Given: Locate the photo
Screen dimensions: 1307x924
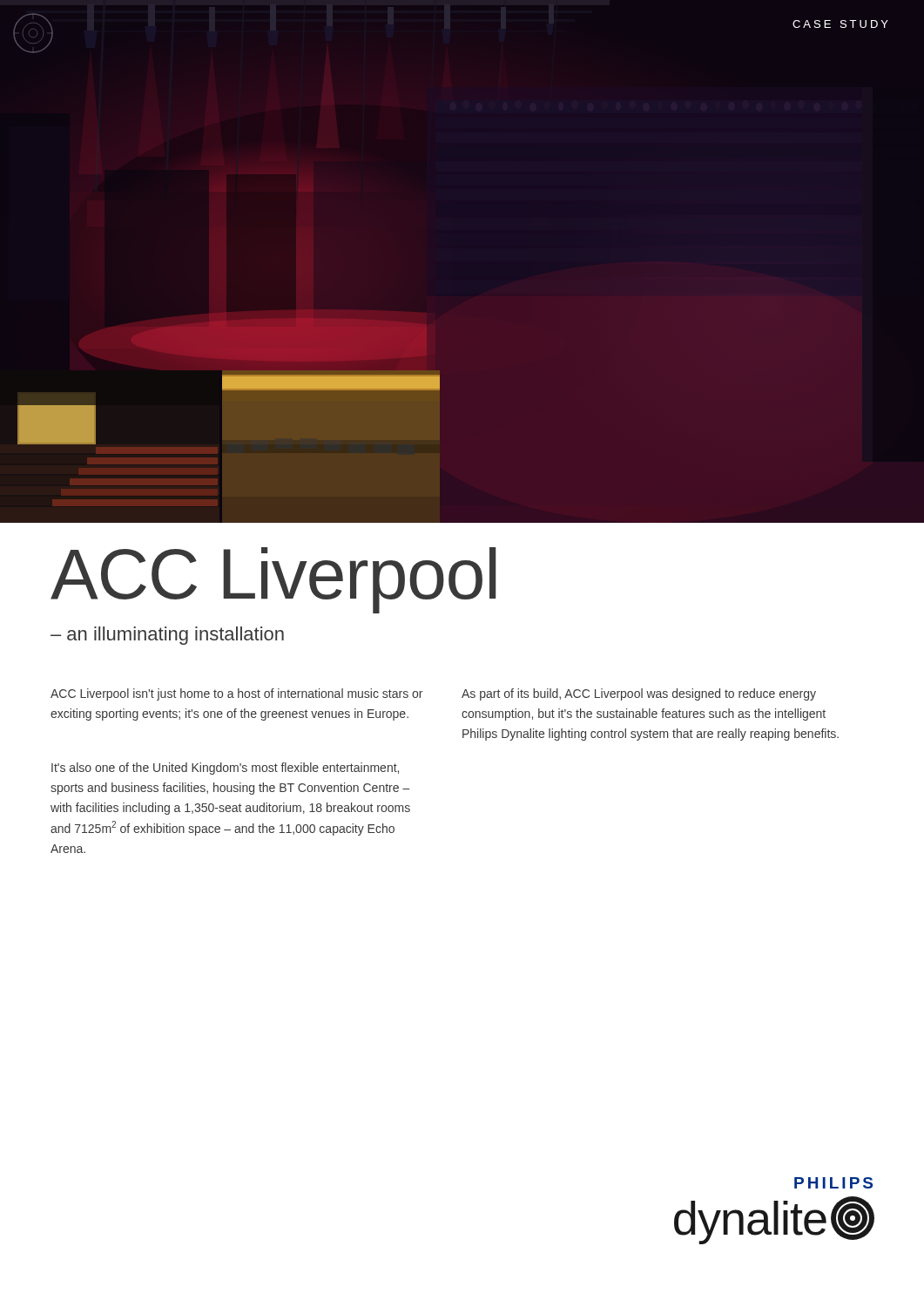Looking at the screenshot, I should 462,261.
